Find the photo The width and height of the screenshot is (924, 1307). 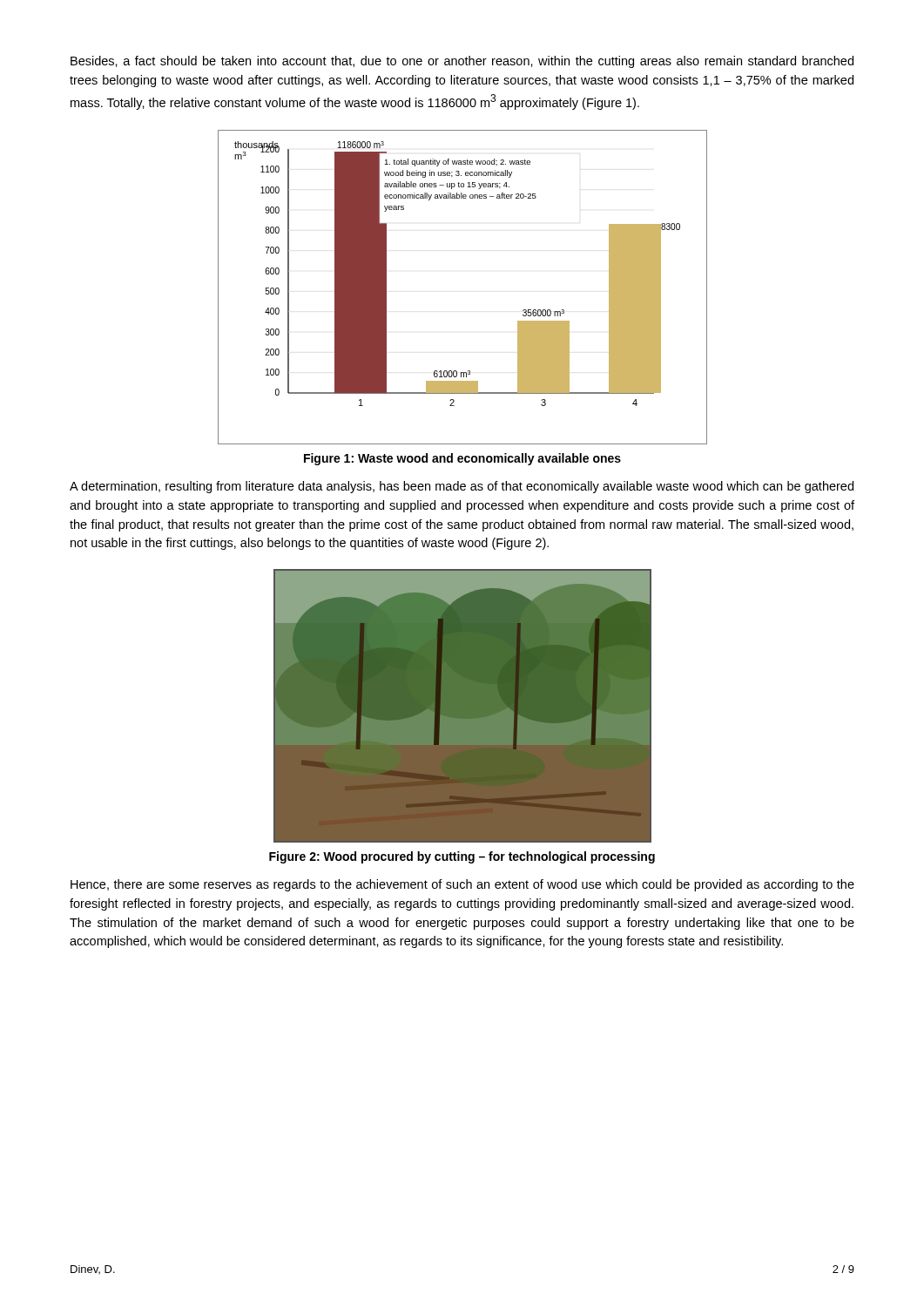pos(462,706)
